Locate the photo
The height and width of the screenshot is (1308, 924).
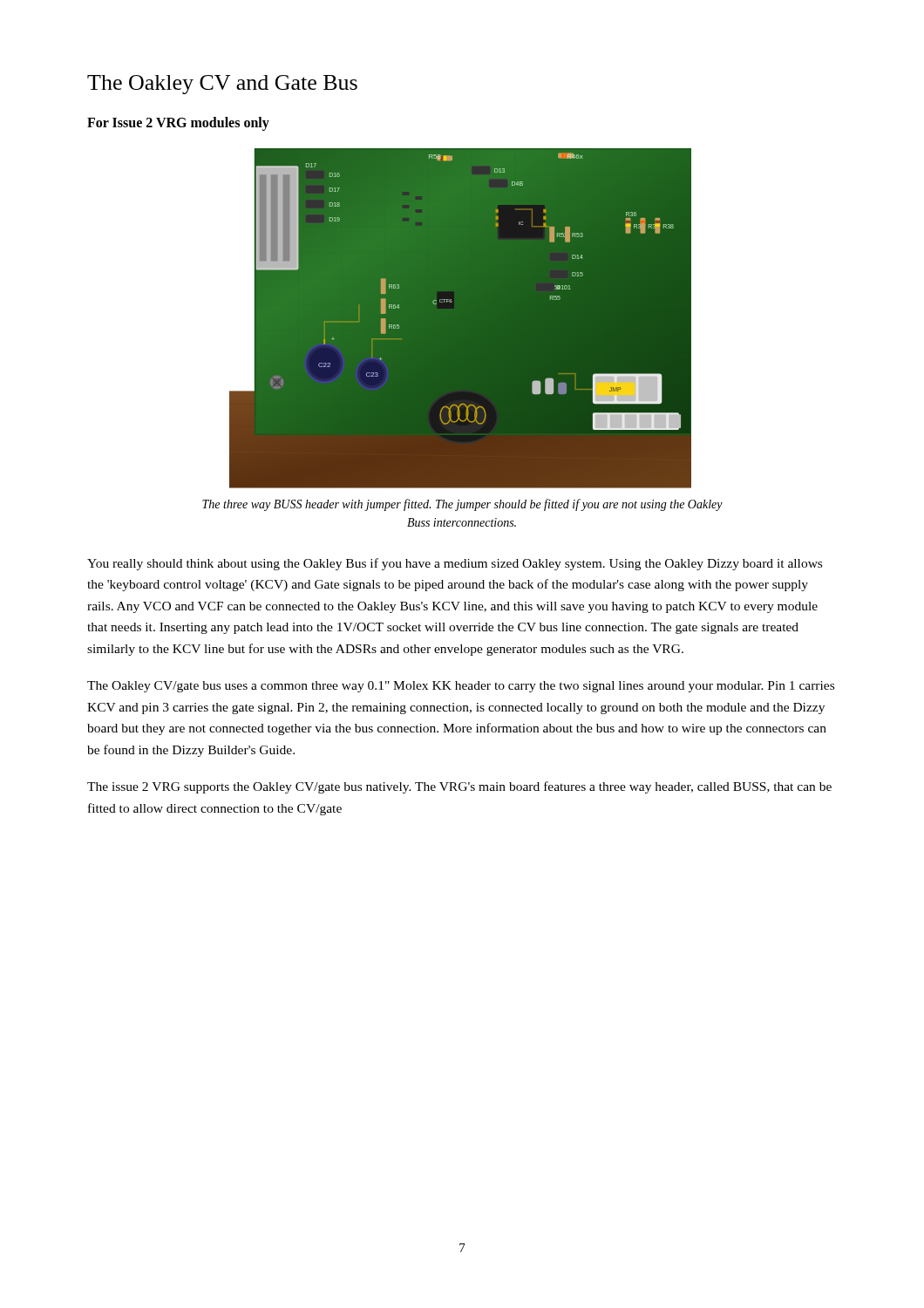tap(462, 319)
